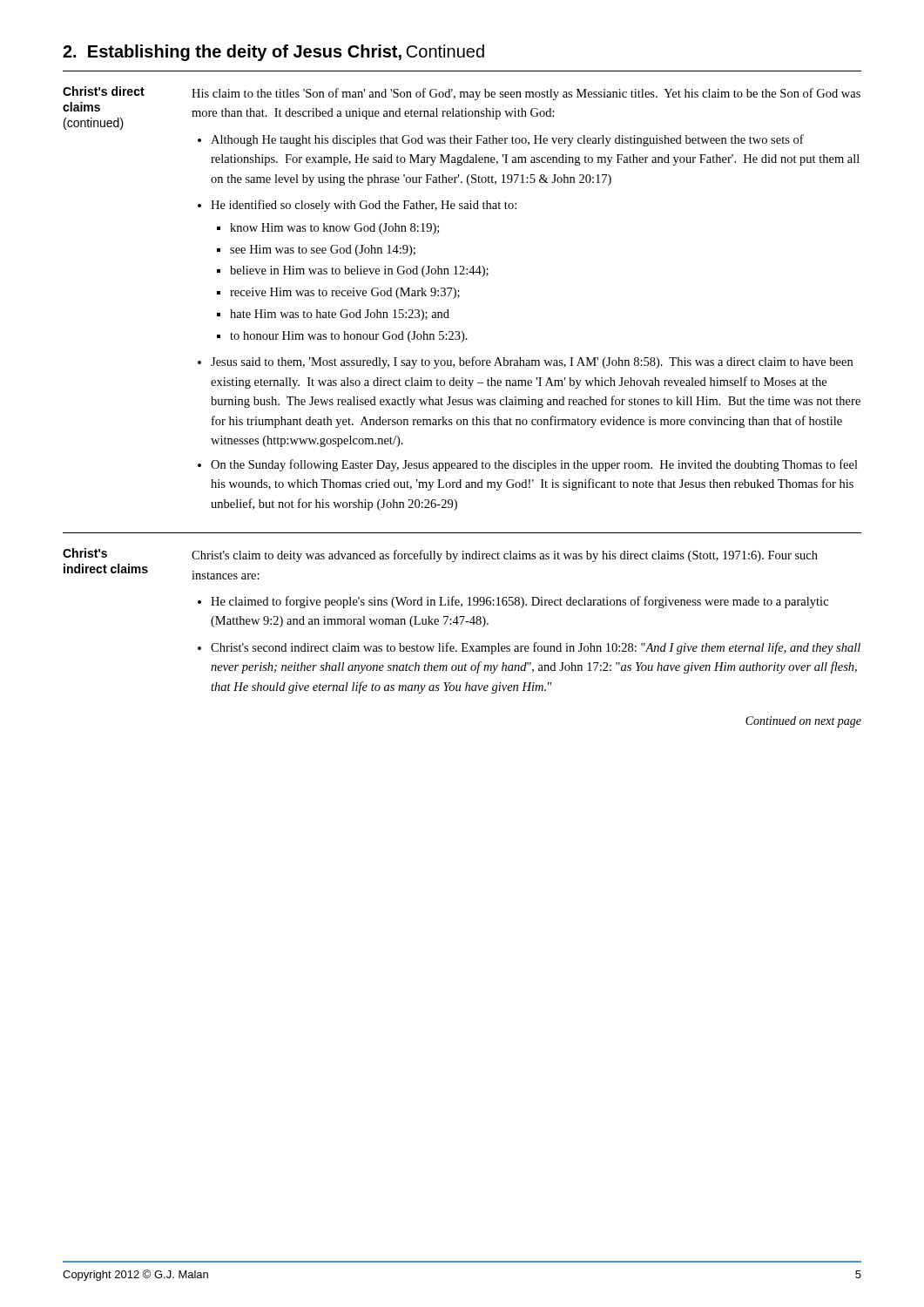Image resolution: width=924 pixels, height=1307 pixels.
Task: Where is the passage that starts "He identified so closely with"?
Action: pyautogui.click(x=364, y=206)
